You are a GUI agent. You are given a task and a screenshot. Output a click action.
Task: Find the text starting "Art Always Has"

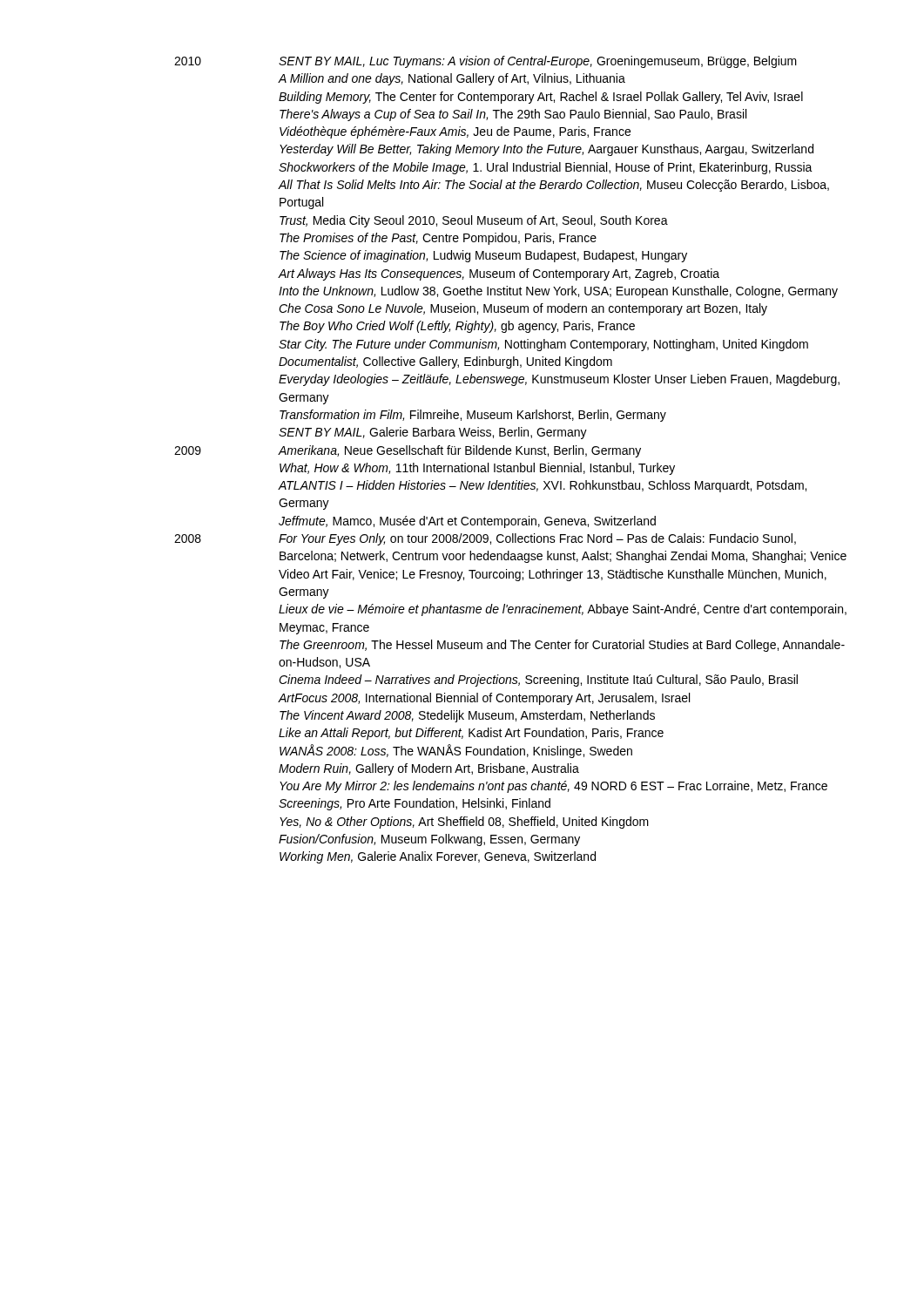(499, 273)
